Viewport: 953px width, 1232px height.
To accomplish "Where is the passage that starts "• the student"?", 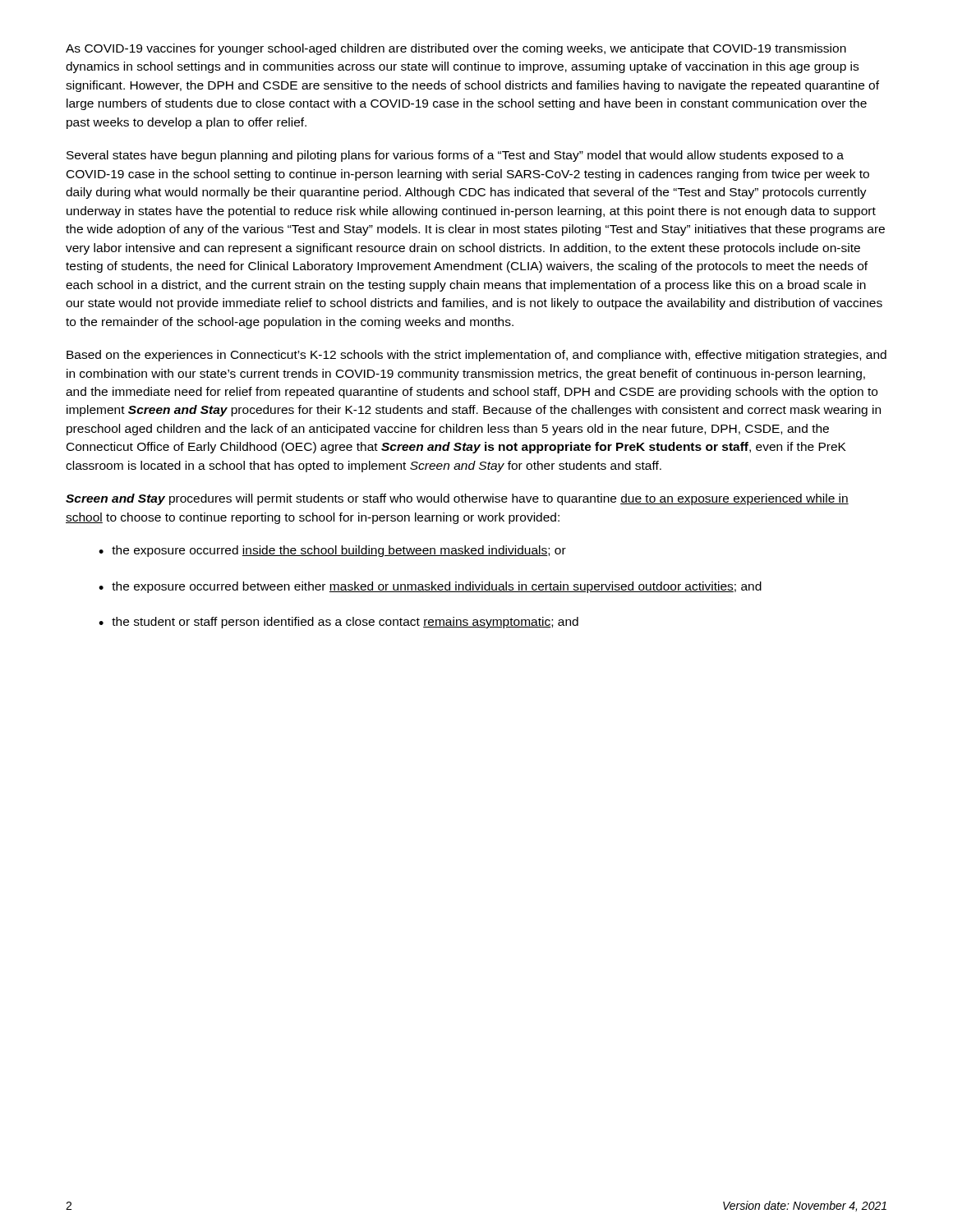I will 493,623.
